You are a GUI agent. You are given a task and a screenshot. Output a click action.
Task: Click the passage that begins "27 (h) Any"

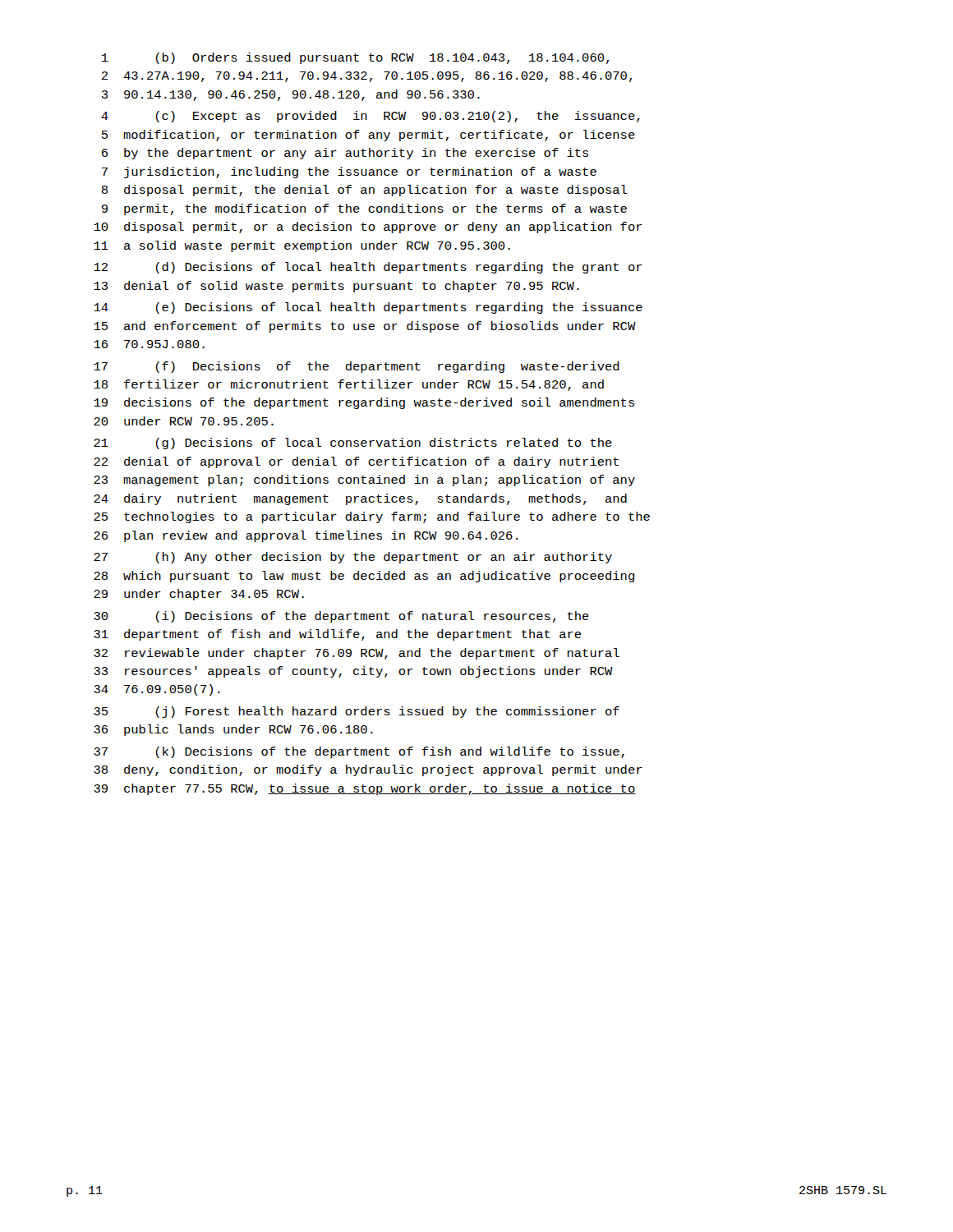[476, 577]
